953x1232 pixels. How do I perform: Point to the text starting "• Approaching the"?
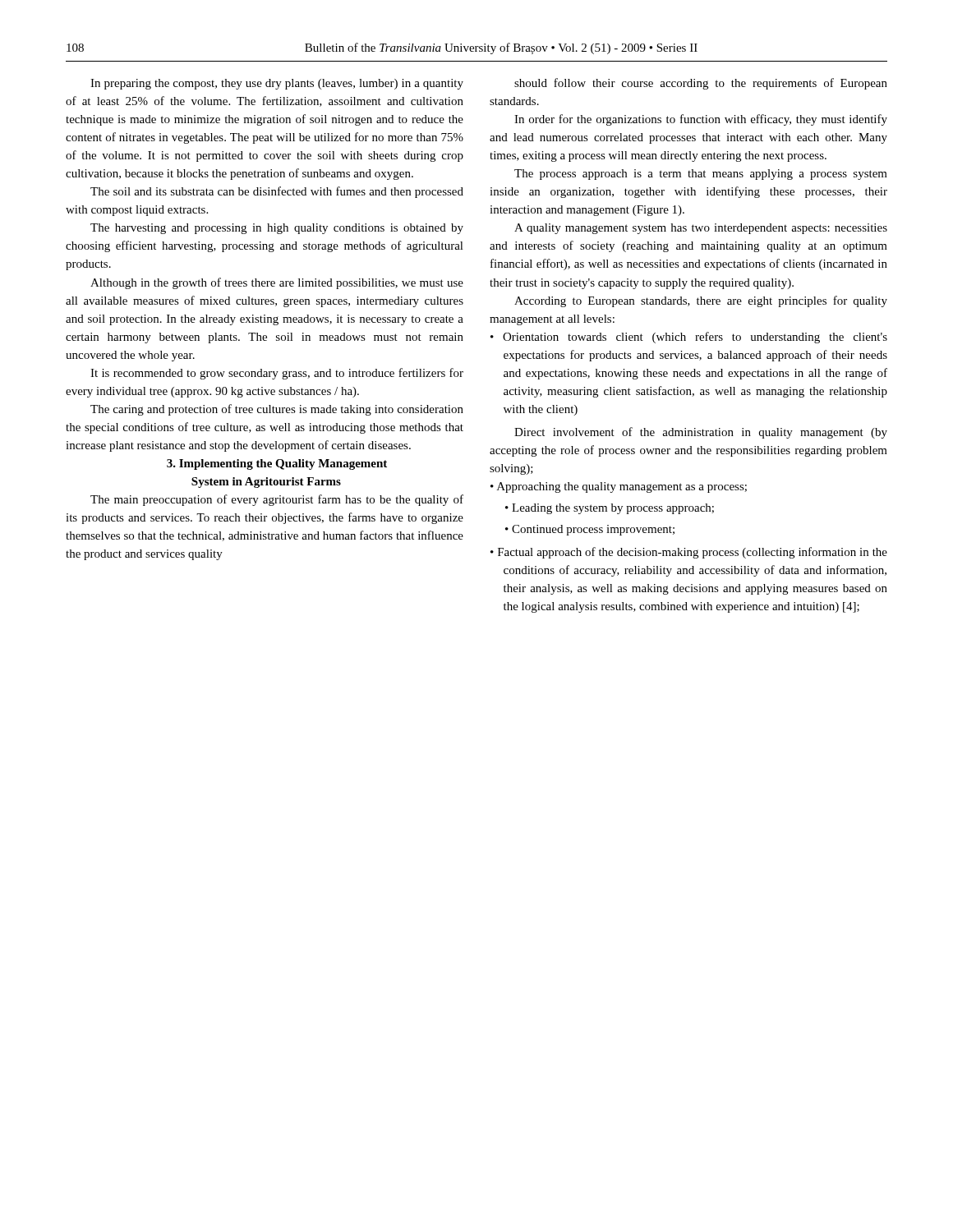(688, 486)
